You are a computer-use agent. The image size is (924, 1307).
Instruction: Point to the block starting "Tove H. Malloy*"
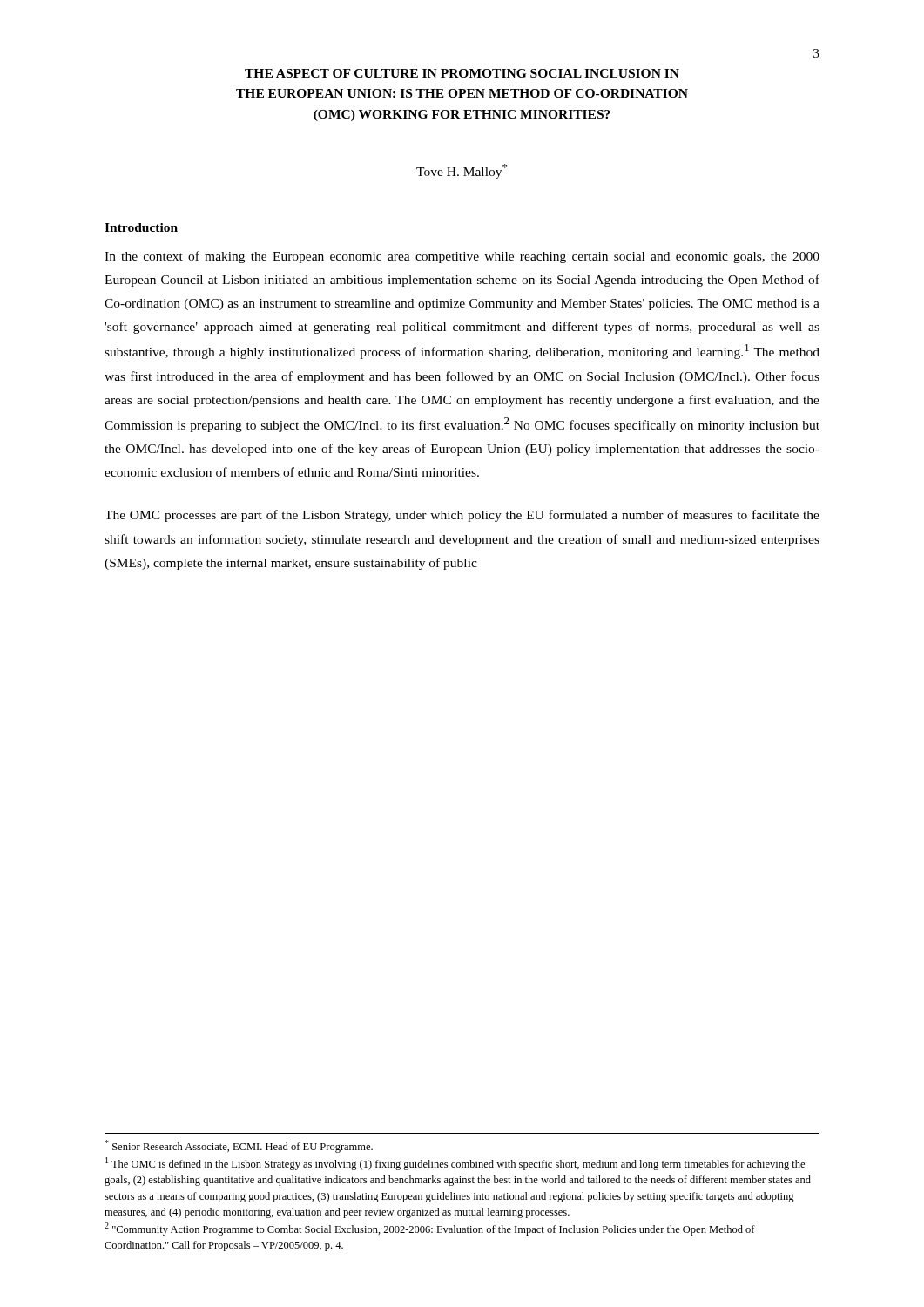[462, 169]
